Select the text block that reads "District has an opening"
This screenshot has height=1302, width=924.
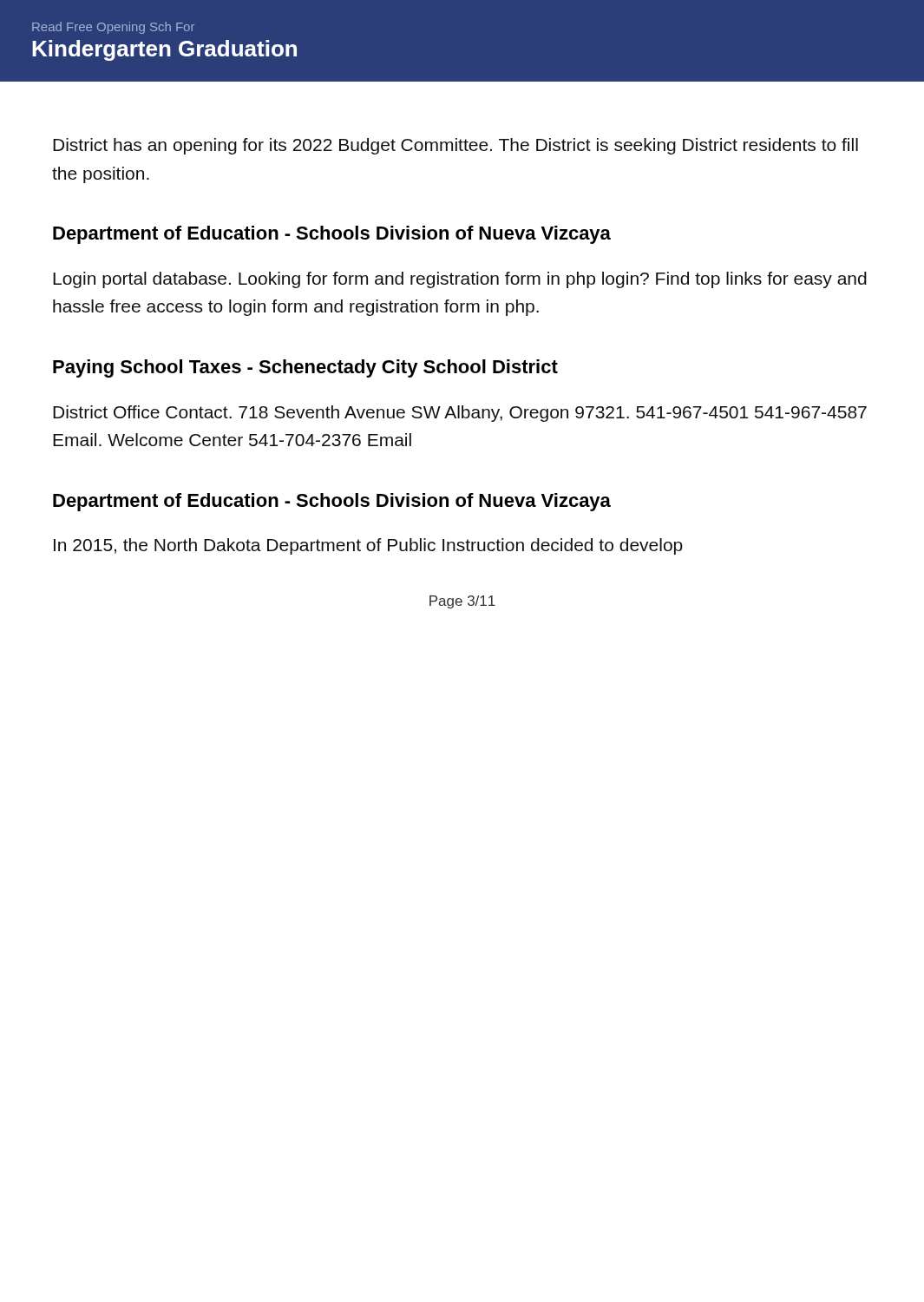462,159
